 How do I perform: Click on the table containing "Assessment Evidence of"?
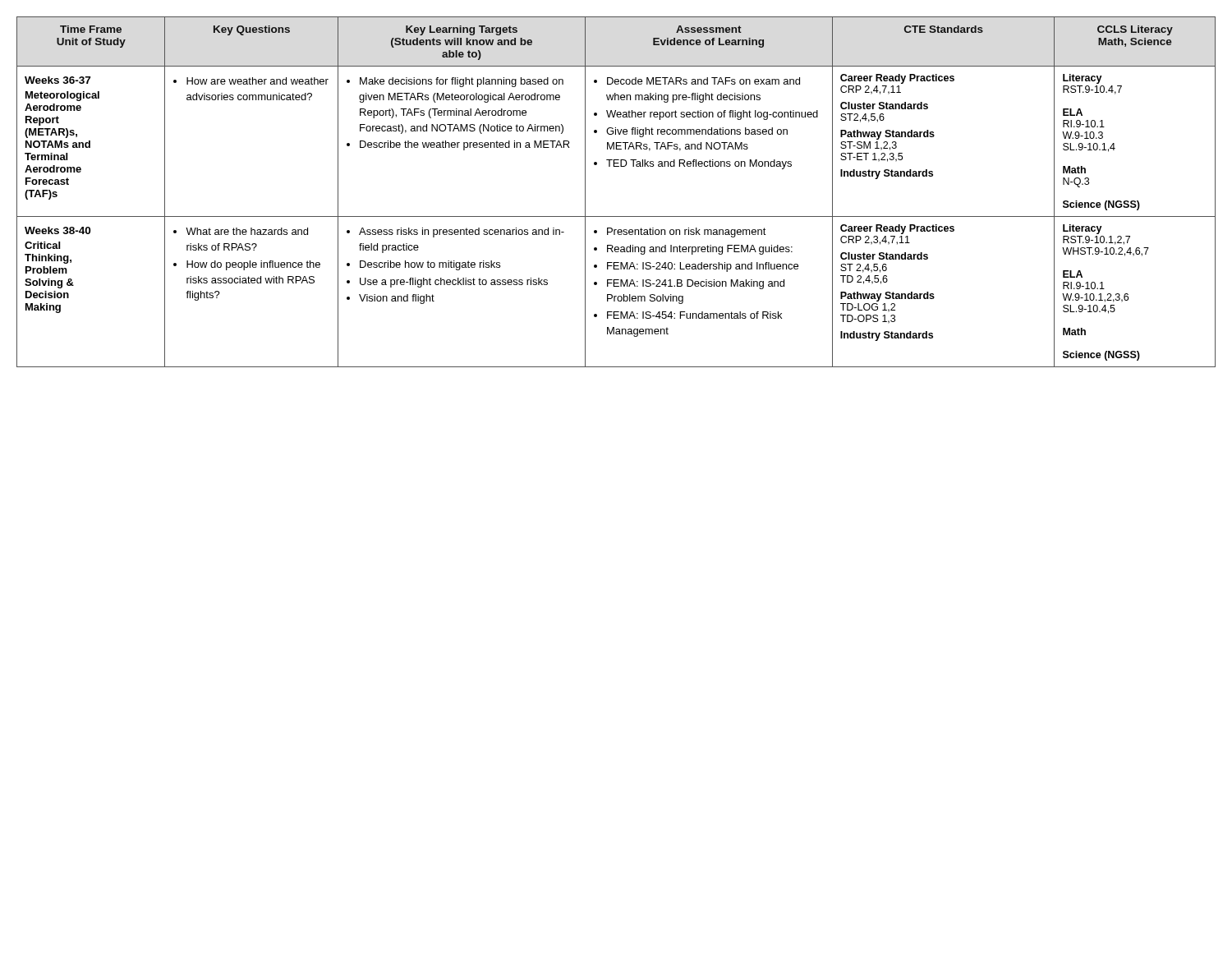(616, 192)
